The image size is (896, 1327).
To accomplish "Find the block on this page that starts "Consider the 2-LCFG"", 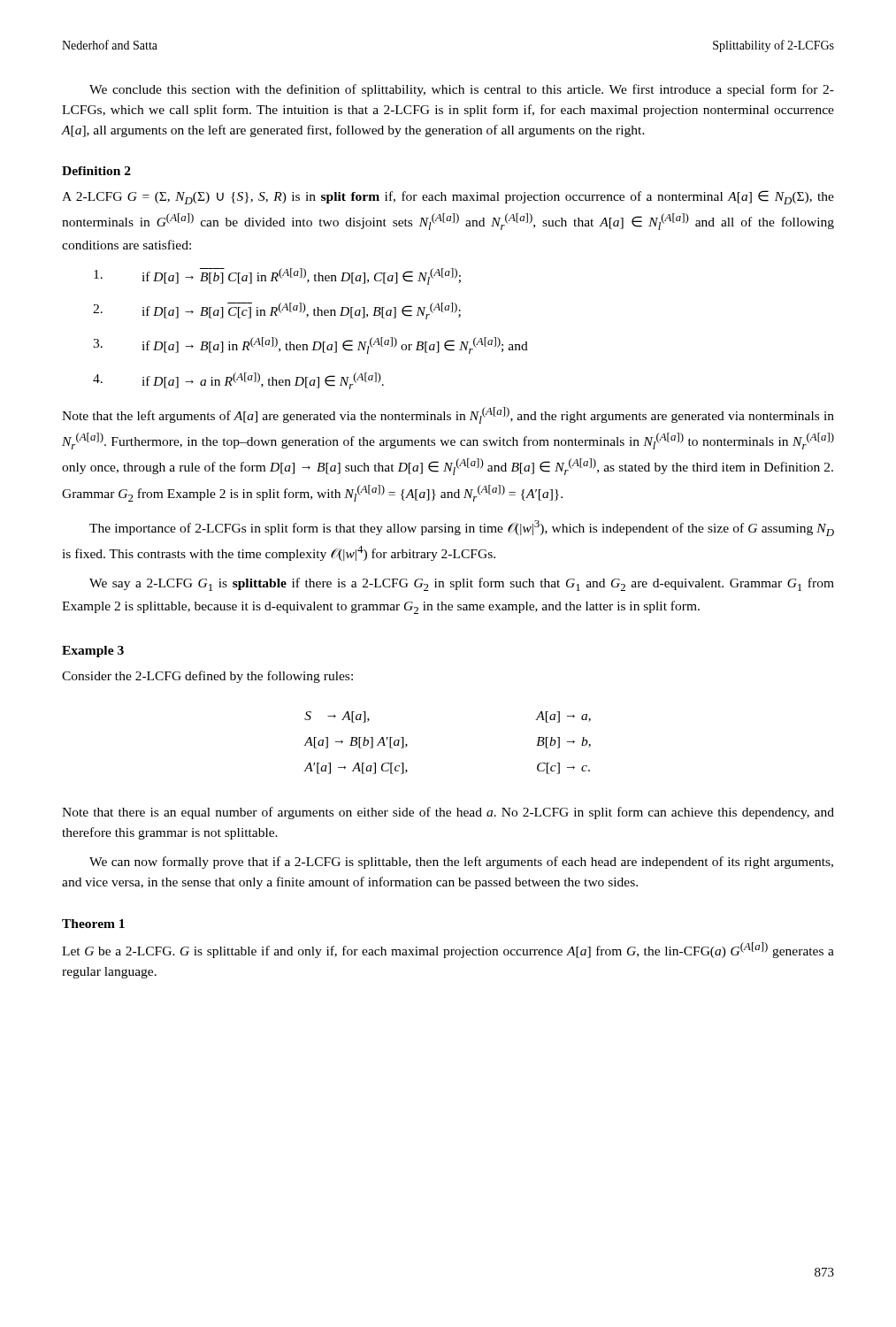I will click(x=208, y=675).
